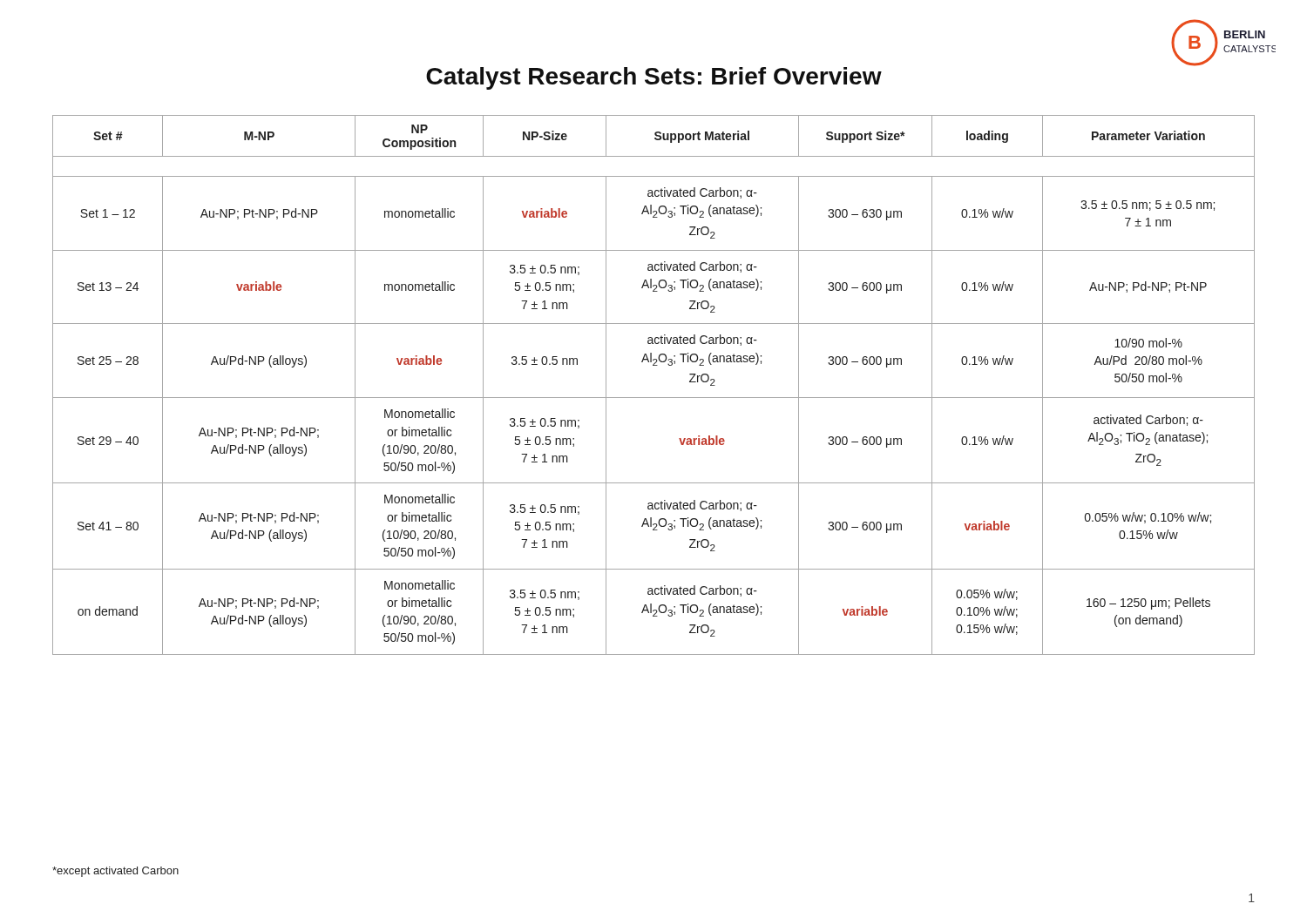Navigate to the passage starting "Catalyst Research Sets: Brief Overview"

coord(654,77)
